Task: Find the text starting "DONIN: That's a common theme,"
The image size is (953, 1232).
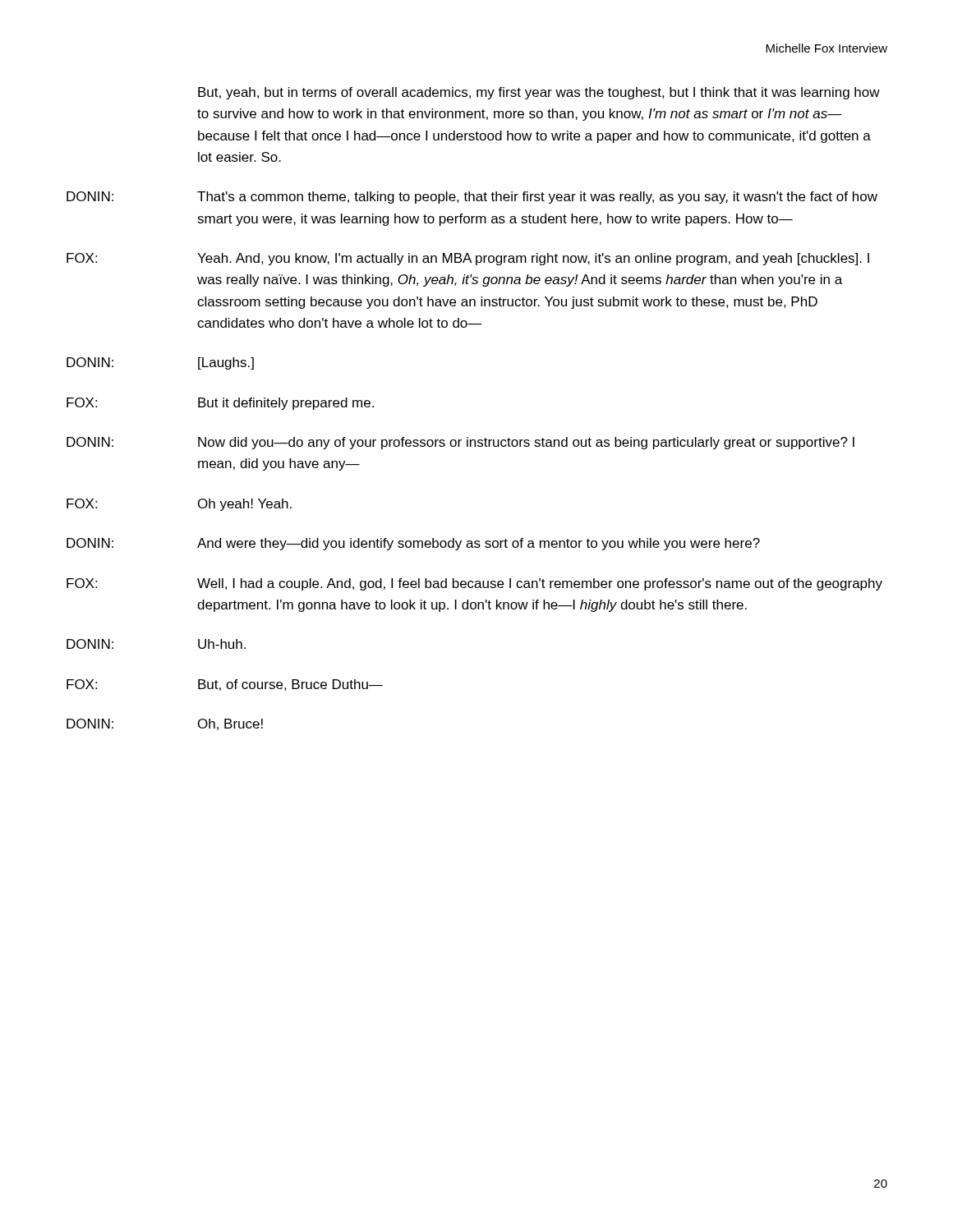Action: click(x=476, y=208)
